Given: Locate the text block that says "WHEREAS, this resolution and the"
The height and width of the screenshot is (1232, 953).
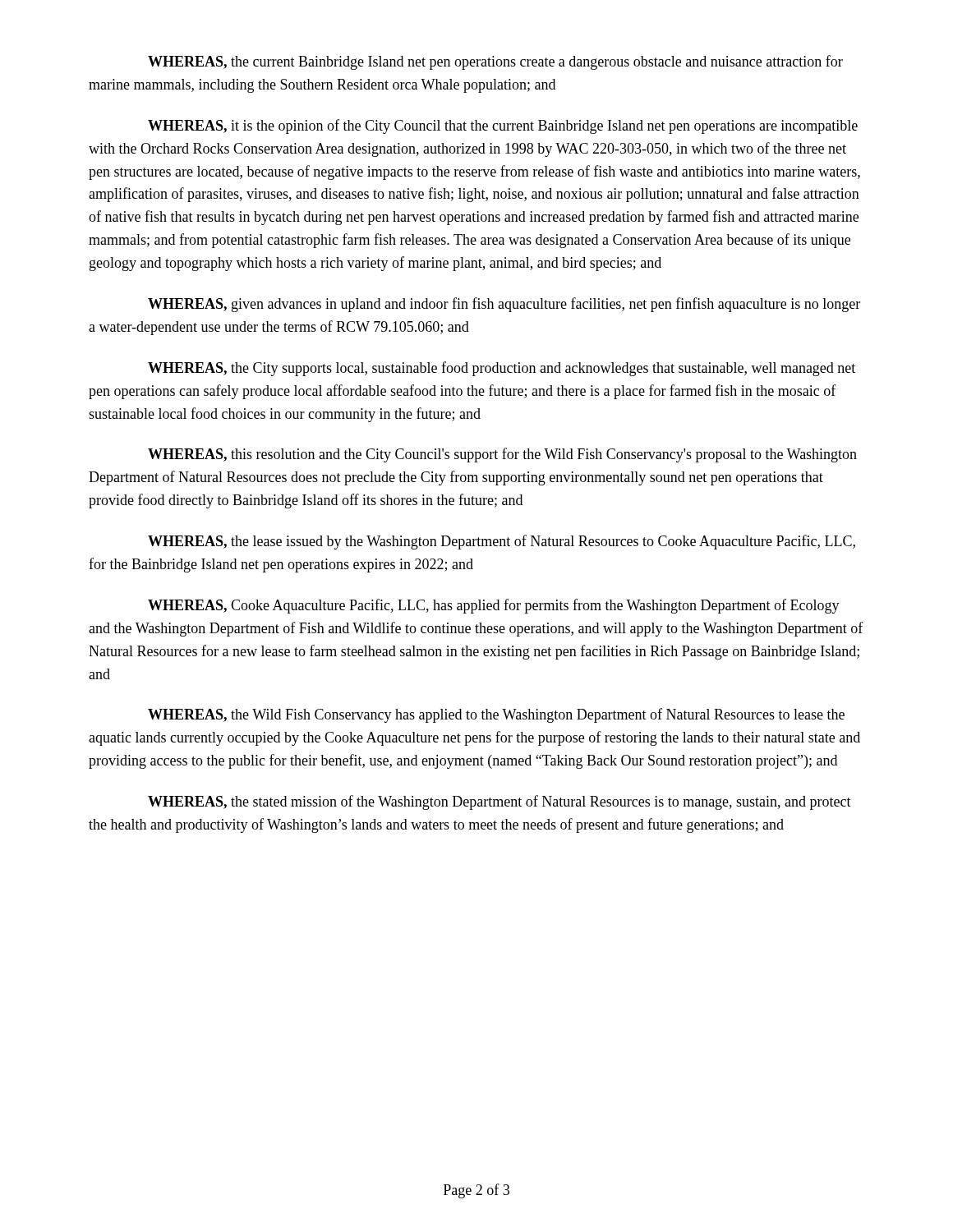Looking at the screenshot, I should (473, 477).
